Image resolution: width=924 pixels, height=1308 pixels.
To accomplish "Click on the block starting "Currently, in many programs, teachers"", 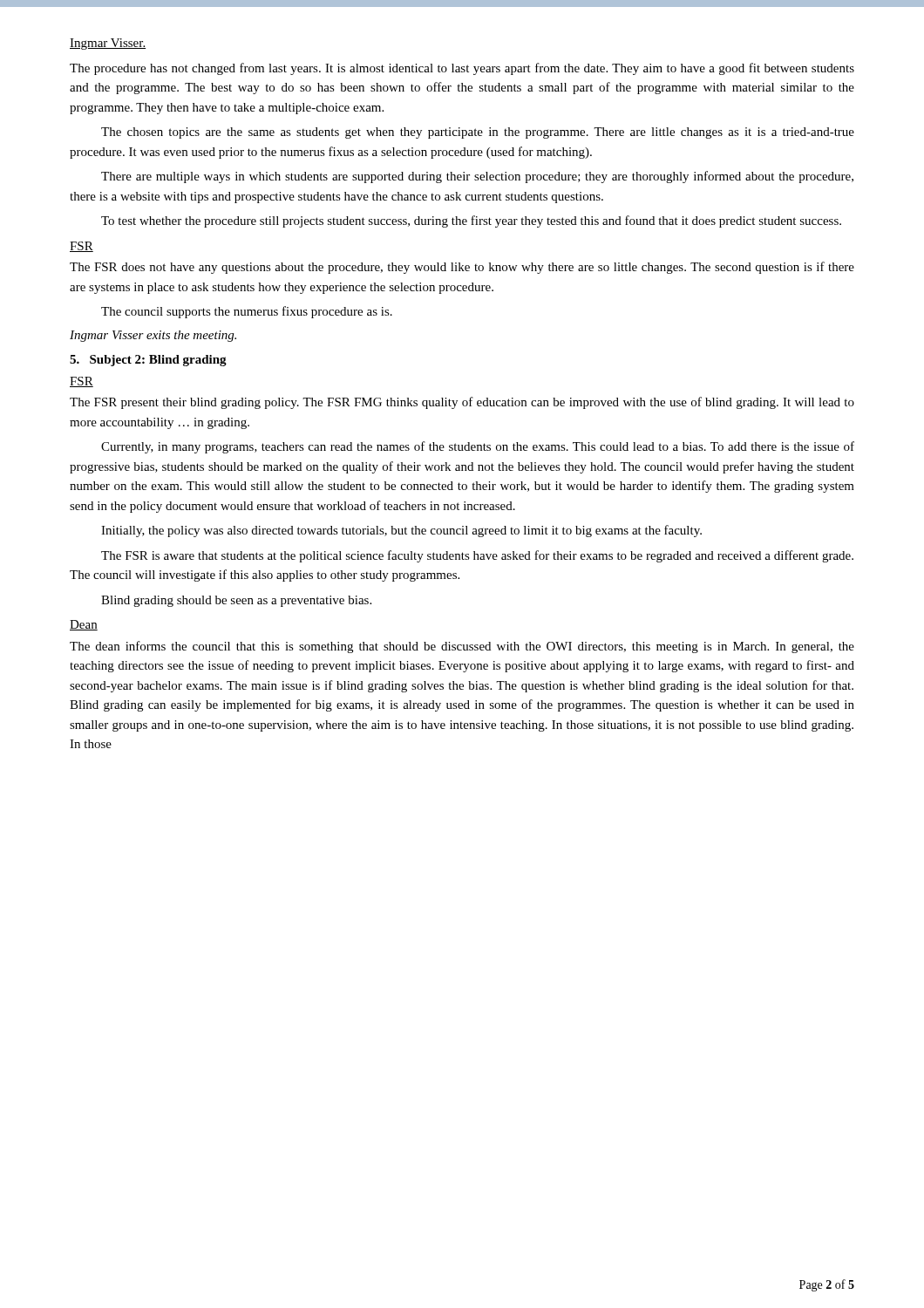I will coord(462,476).
